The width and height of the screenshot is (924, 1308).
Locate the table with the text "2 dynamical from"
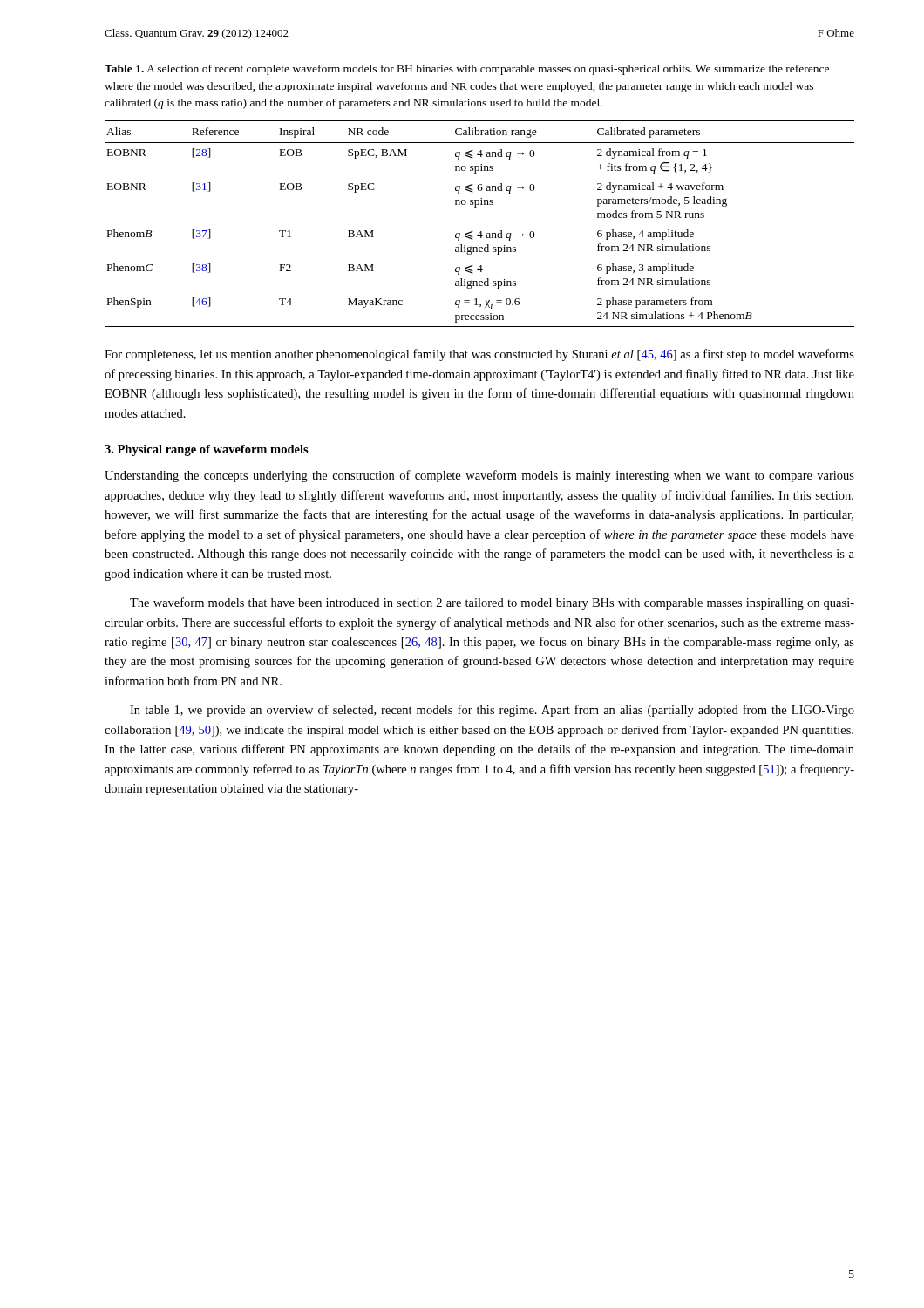479,224
